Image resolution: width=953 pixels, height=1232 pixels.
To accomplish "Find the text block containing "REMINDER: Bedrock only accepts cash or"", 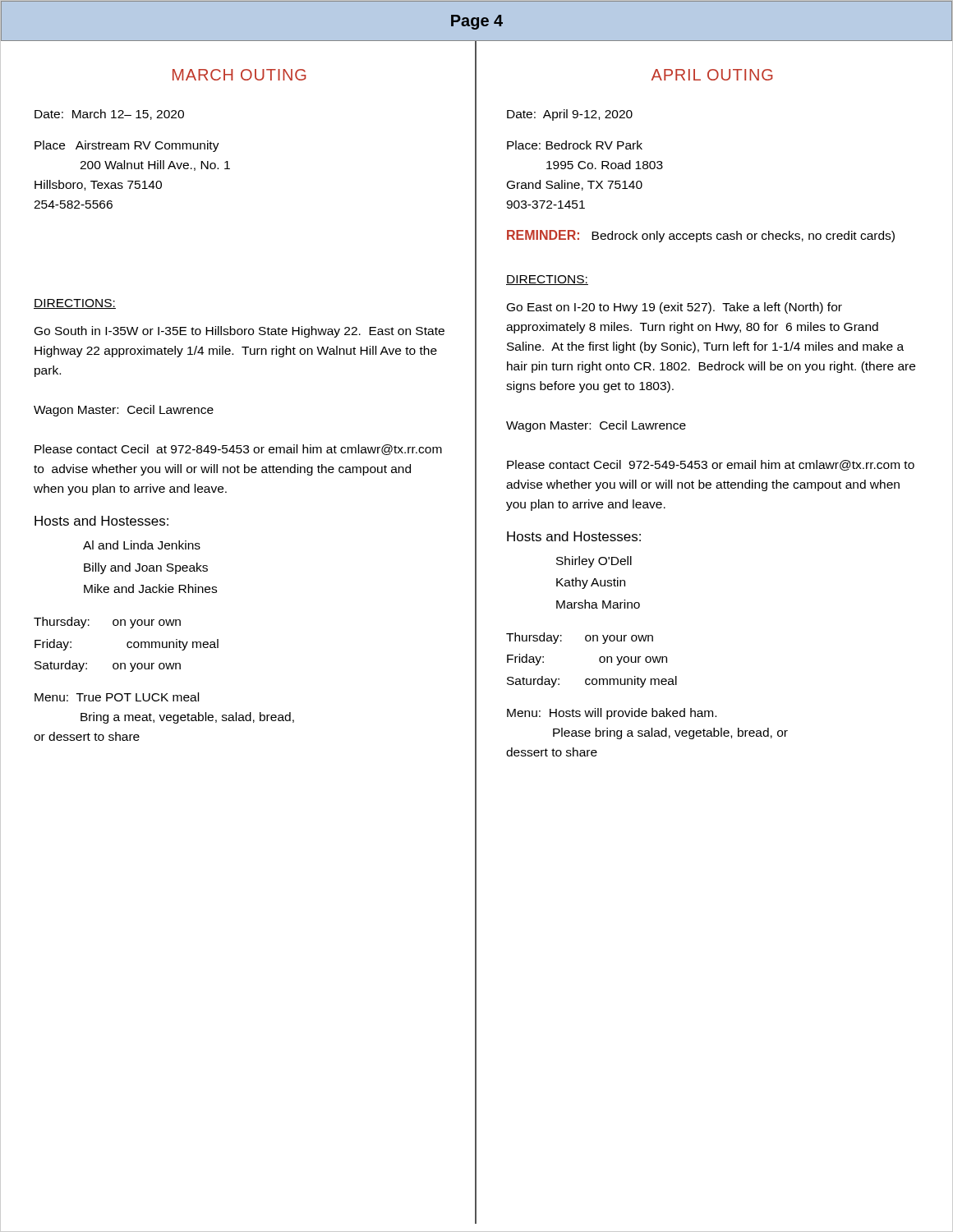I will pos(701,235).
